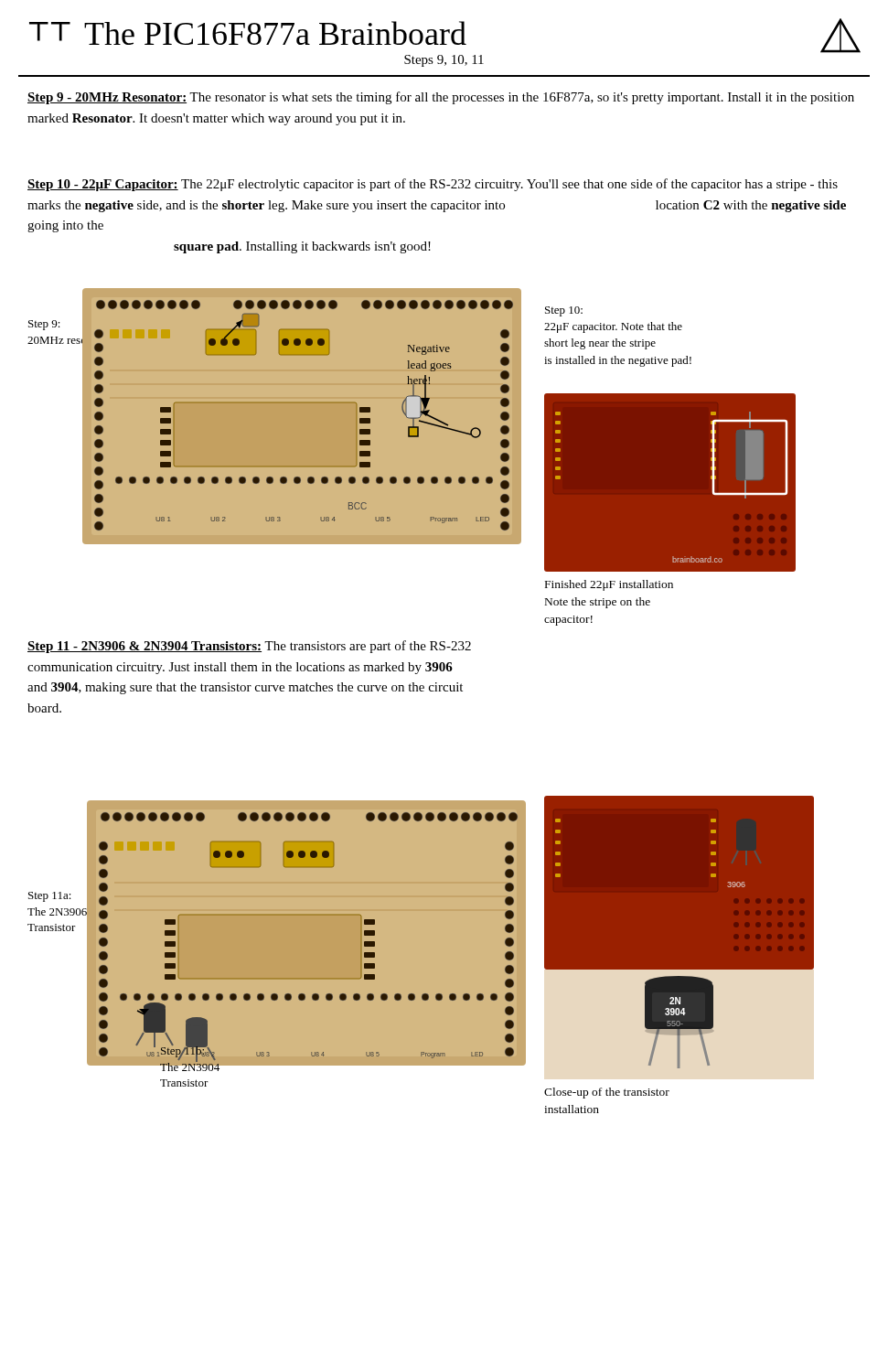
Task: Click where it says "Step 9:20MHz resonator"
Action: (69, 331)
